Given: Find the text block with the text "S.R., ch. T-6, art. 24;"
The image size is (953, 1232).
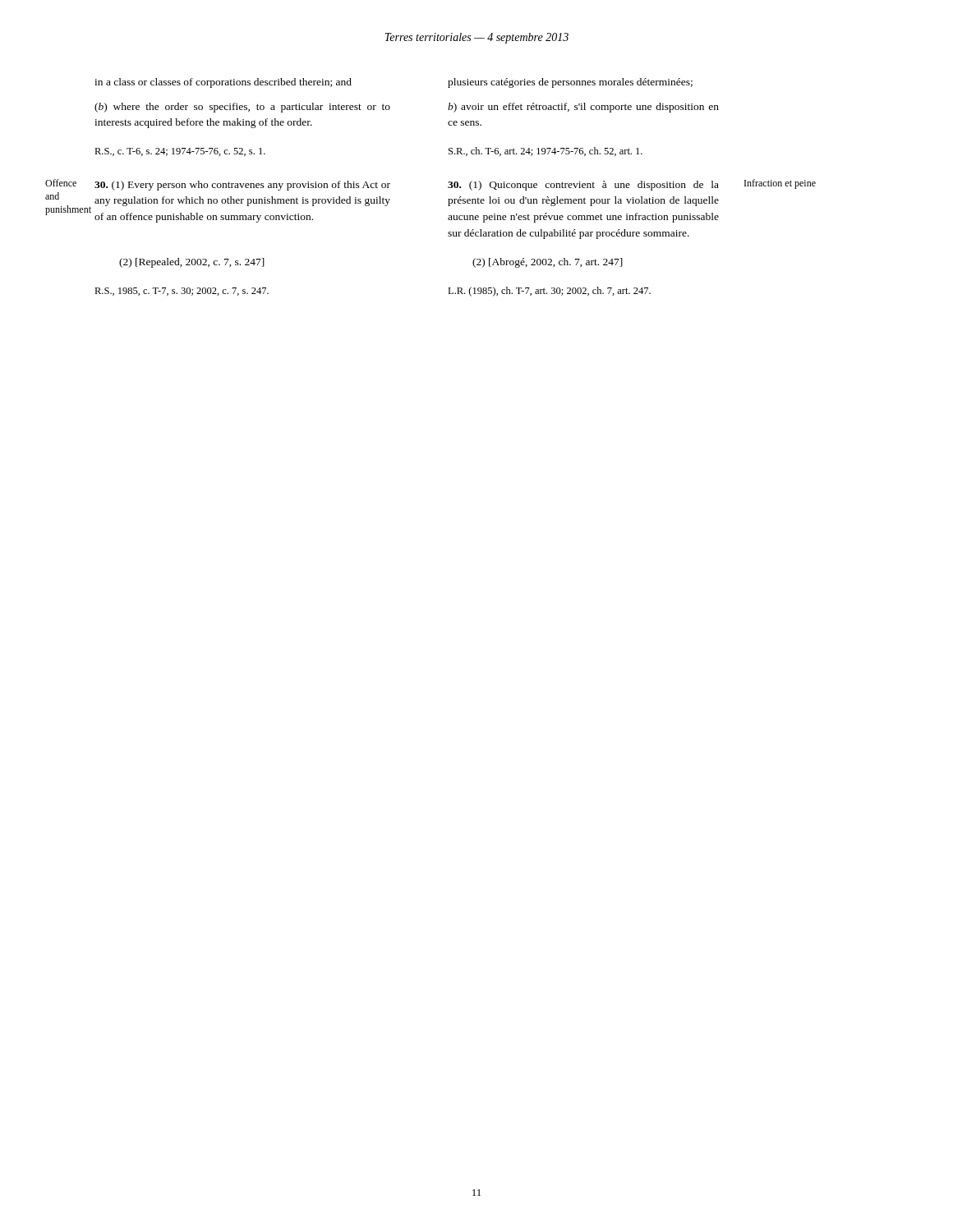Looking at the screenshot, I should click(x=545, y=151).
